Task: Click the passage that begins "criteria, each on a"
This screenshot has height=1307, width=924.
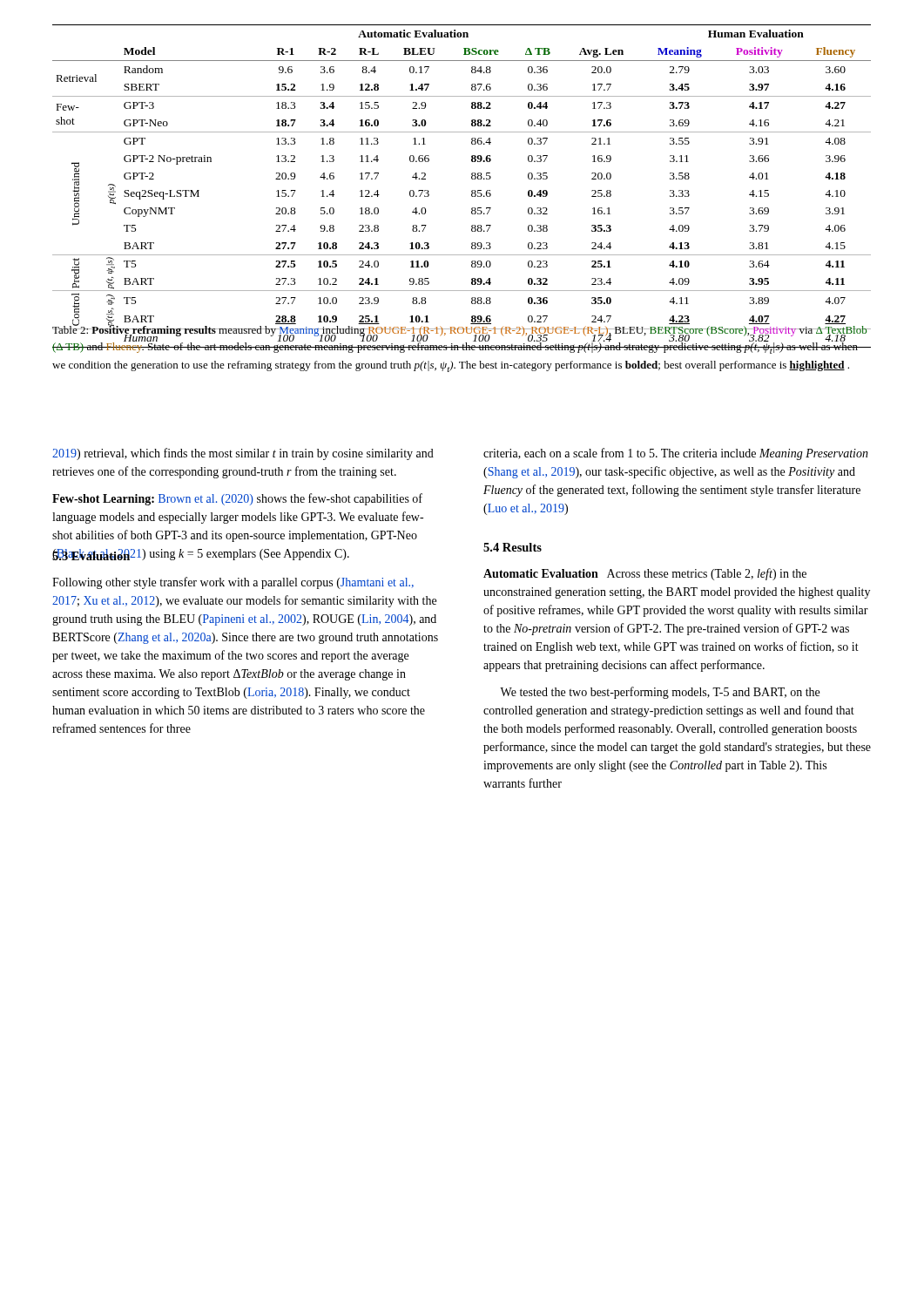Action: (x=678, y=481)
